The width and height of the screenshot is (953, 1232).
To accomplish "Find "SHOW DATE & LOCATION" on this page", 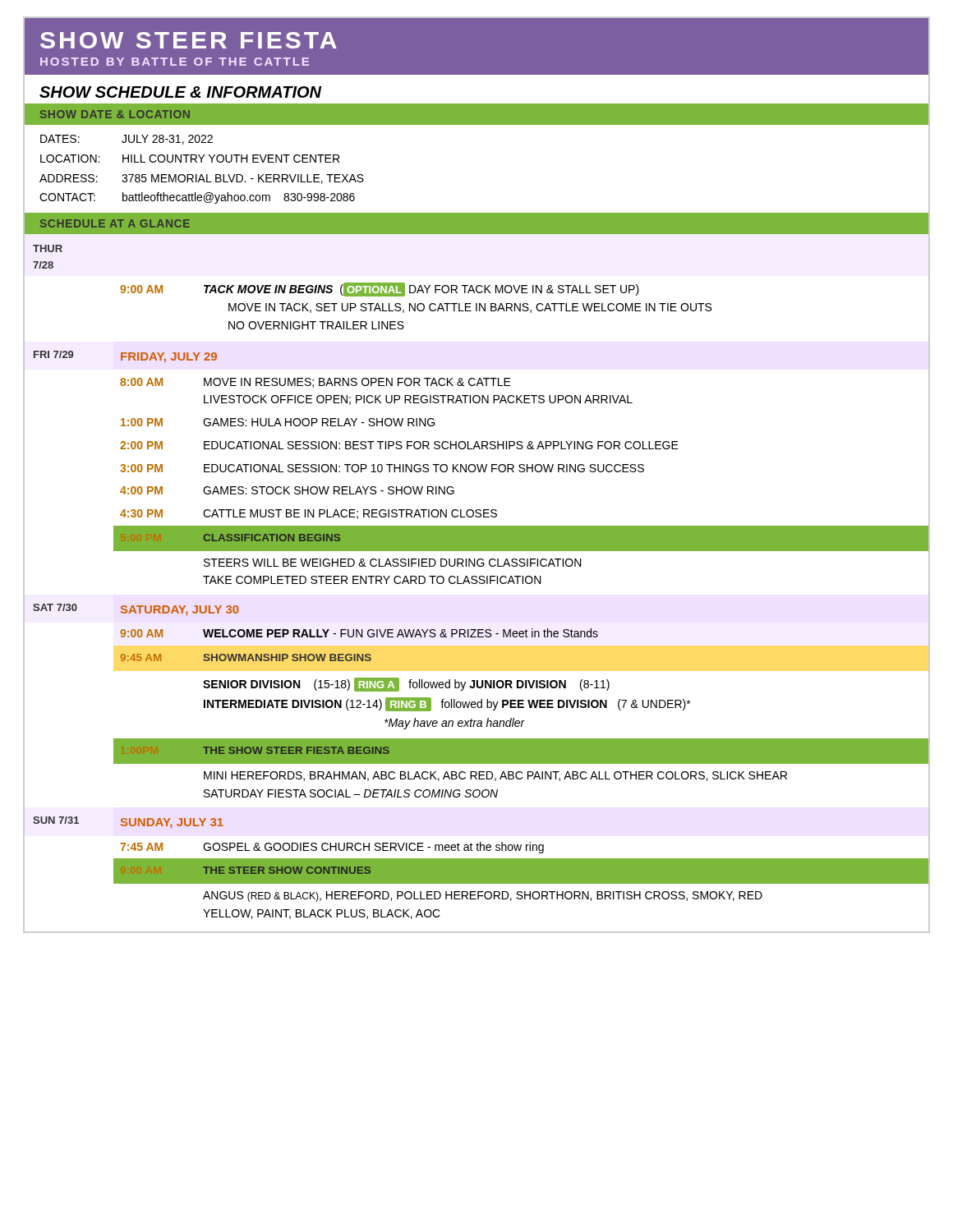I will [115, 114].
